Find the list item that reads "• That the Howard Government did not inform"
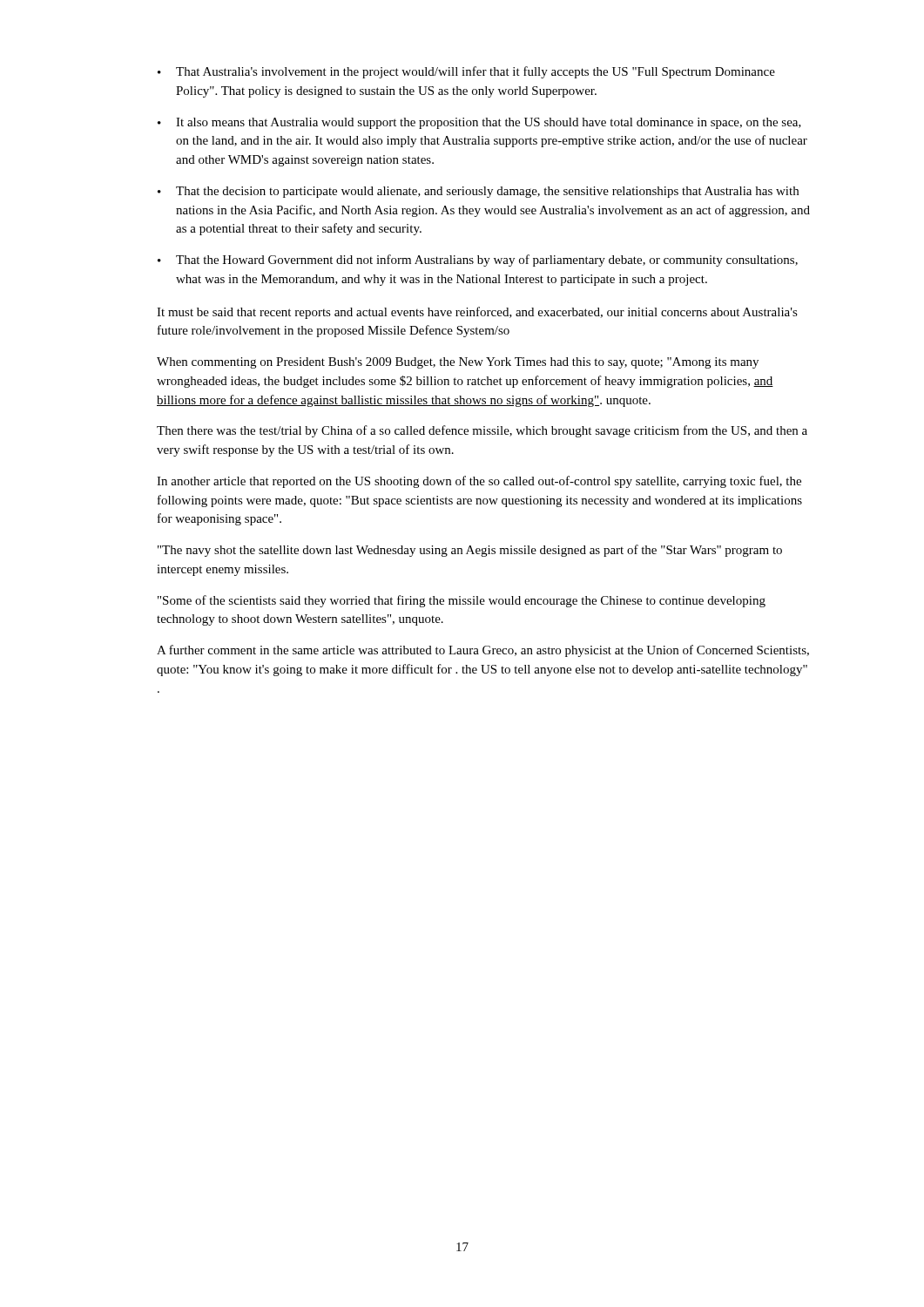 (484, 270)
